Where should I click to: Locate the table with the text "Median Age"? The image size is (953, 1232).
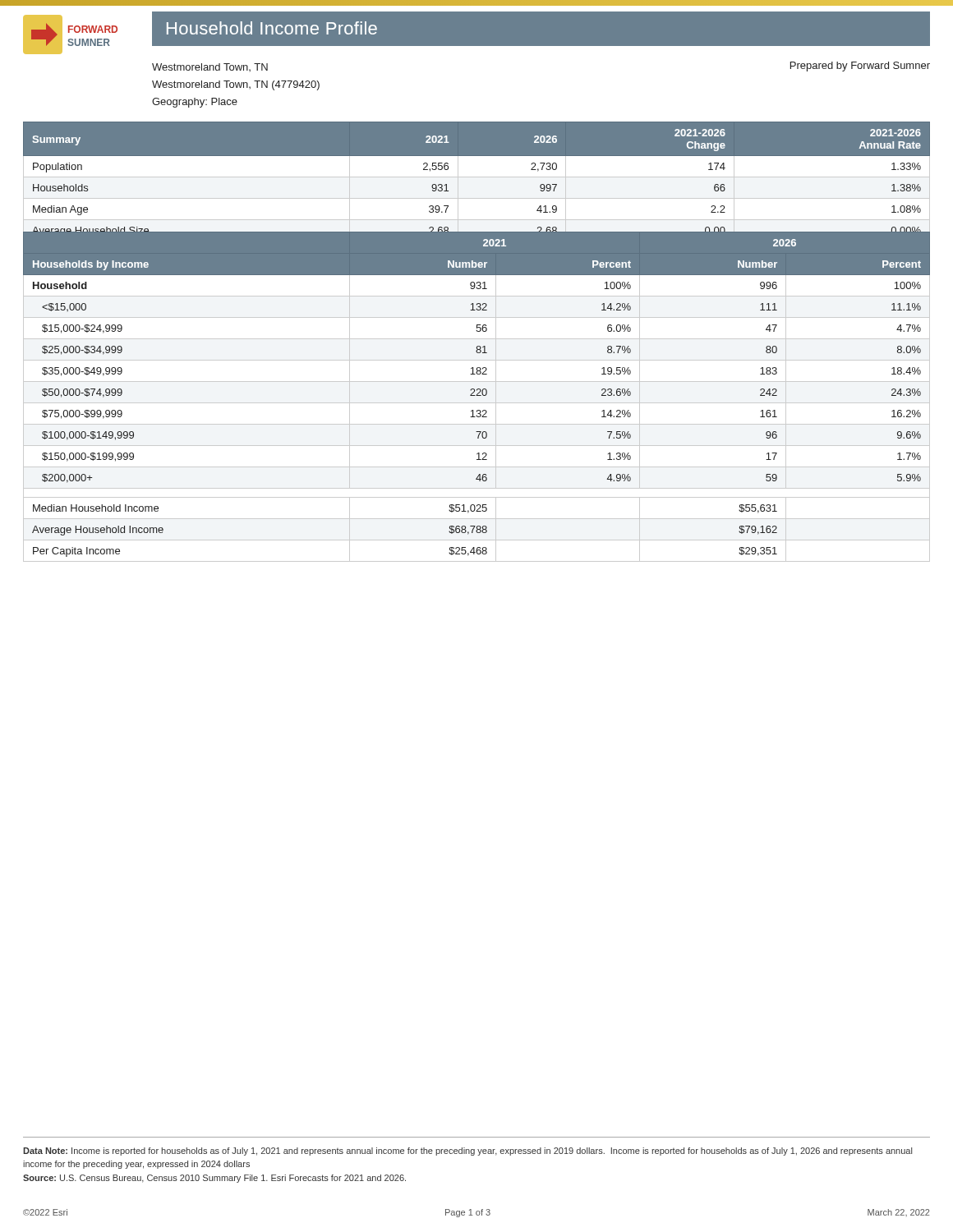476,189
